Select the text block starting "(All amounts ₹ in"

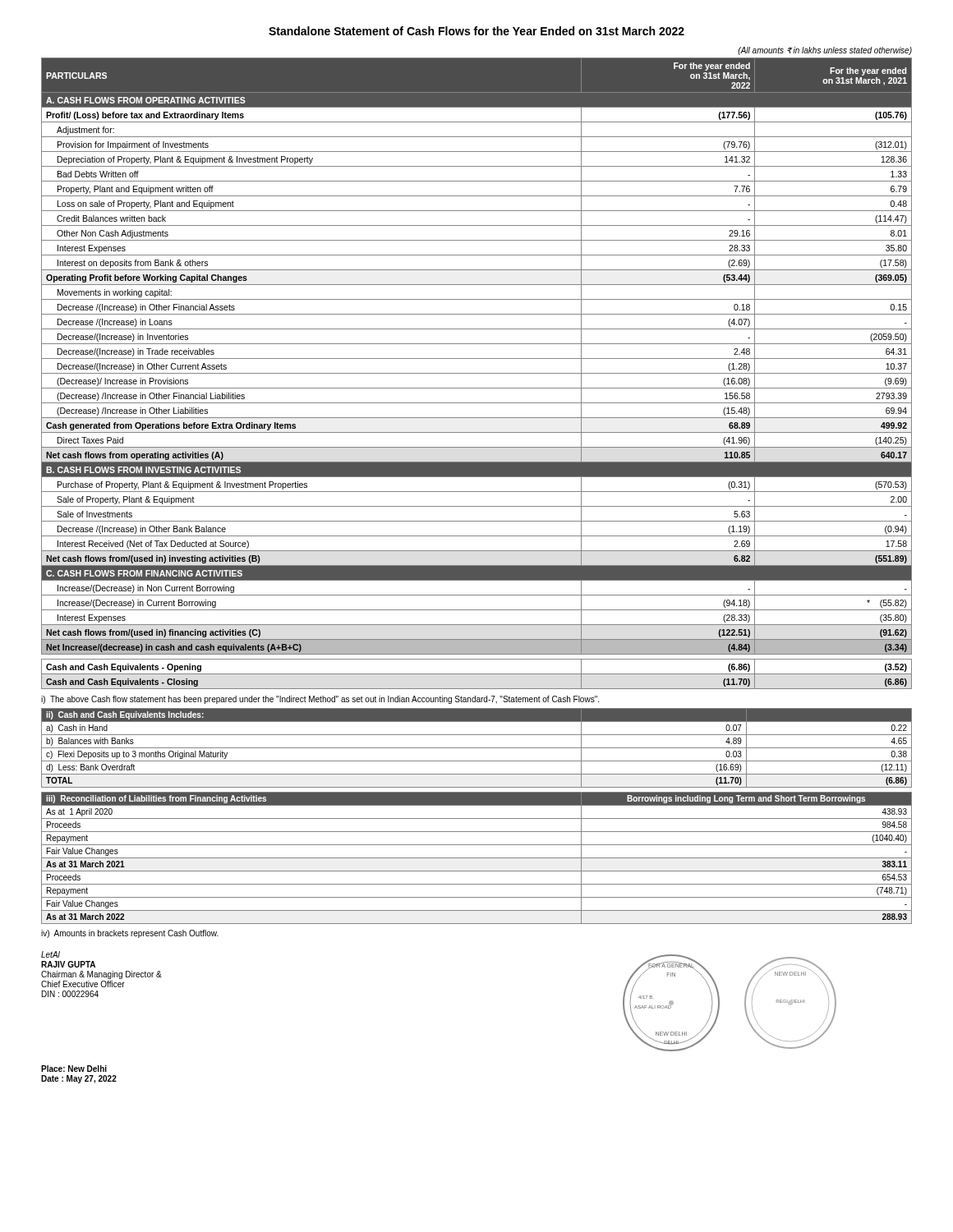point(825,51)
